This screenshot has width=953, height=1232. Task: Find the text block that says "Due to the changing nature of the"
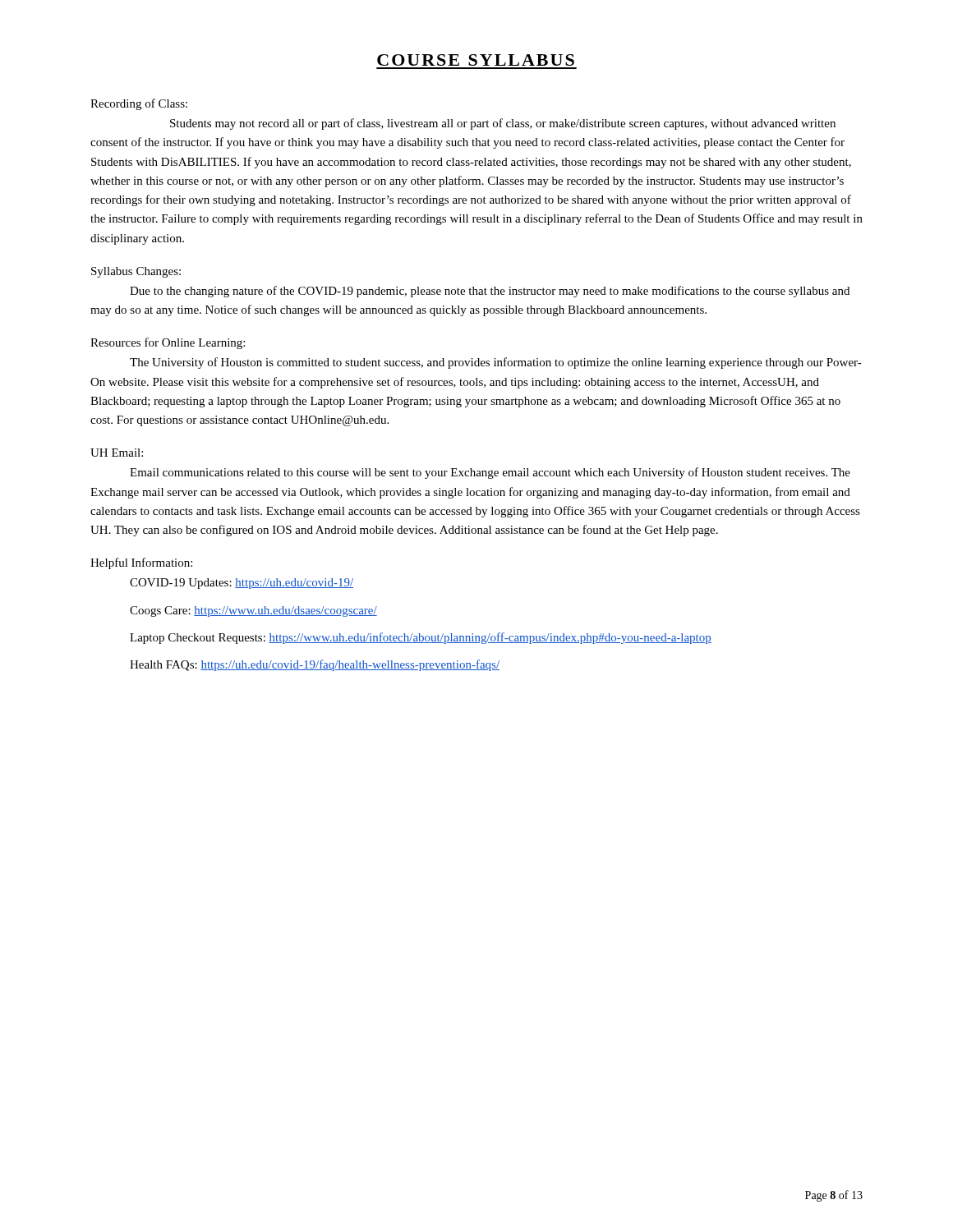[x=470, y=300]
